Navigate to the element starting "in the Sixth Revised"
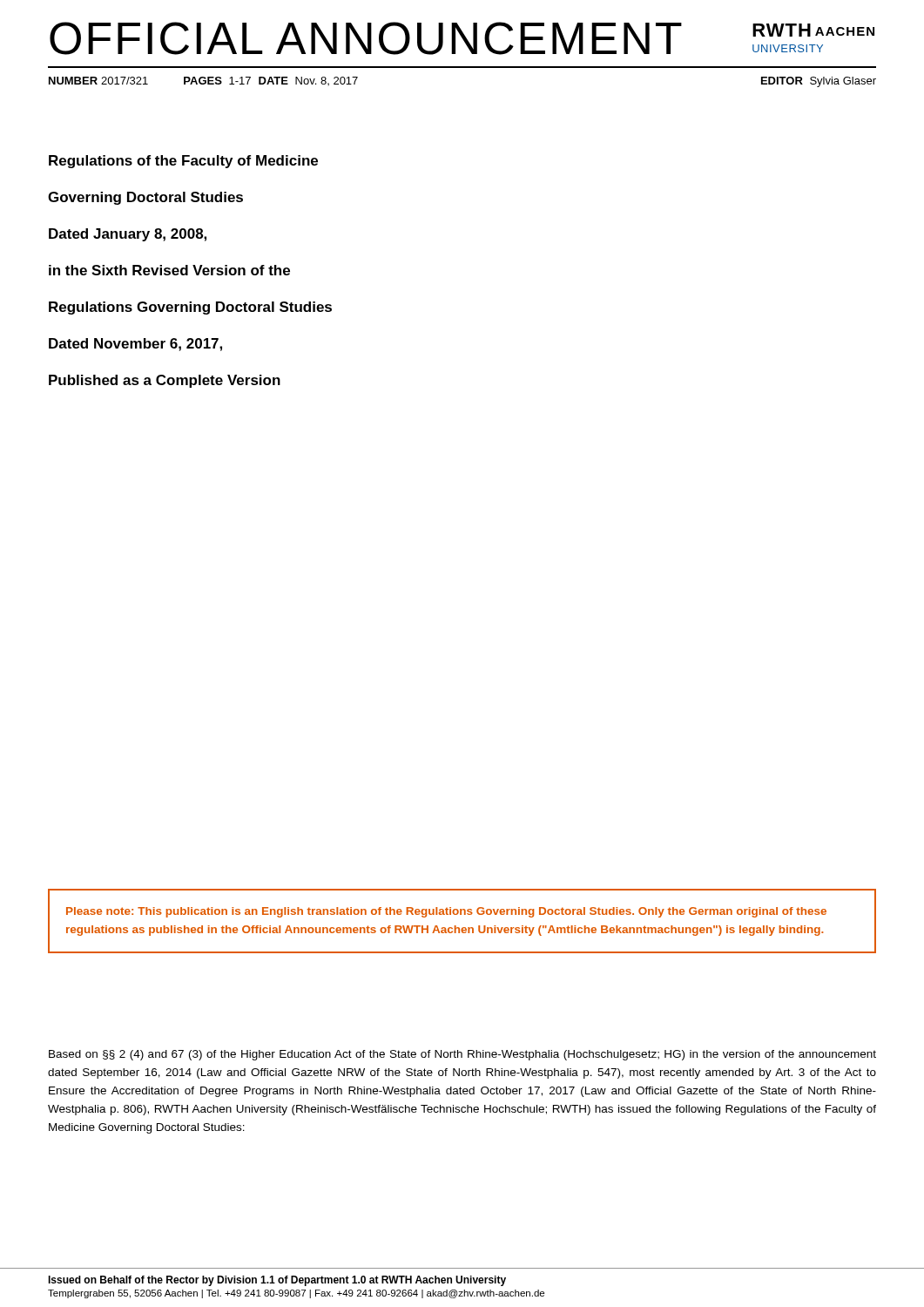The width and height of the screenshot is (924, 1307). pyautogui.click(x=169, y=270)
